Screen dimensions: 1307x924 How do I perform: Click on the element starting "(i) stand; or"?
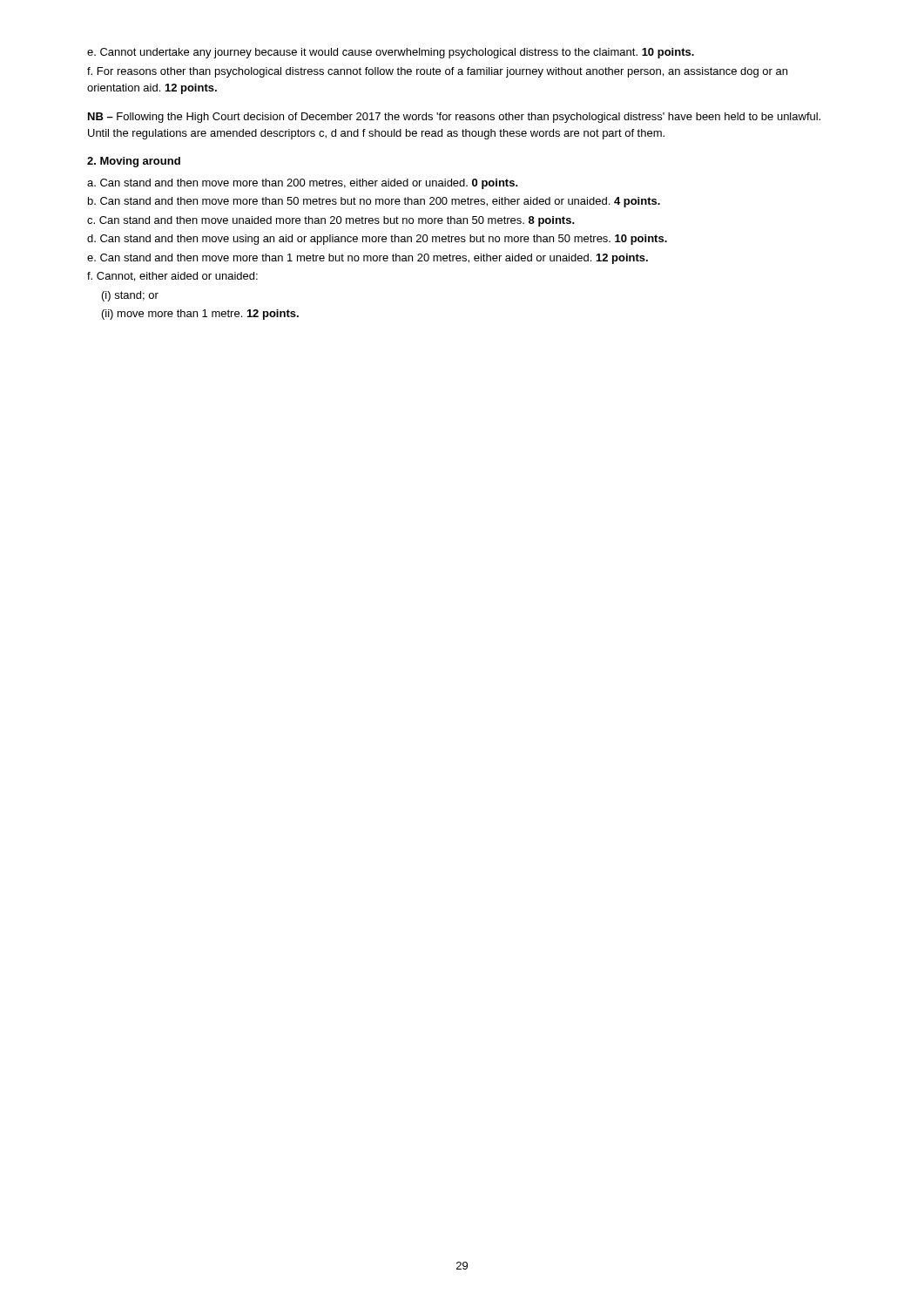[130, 296]
